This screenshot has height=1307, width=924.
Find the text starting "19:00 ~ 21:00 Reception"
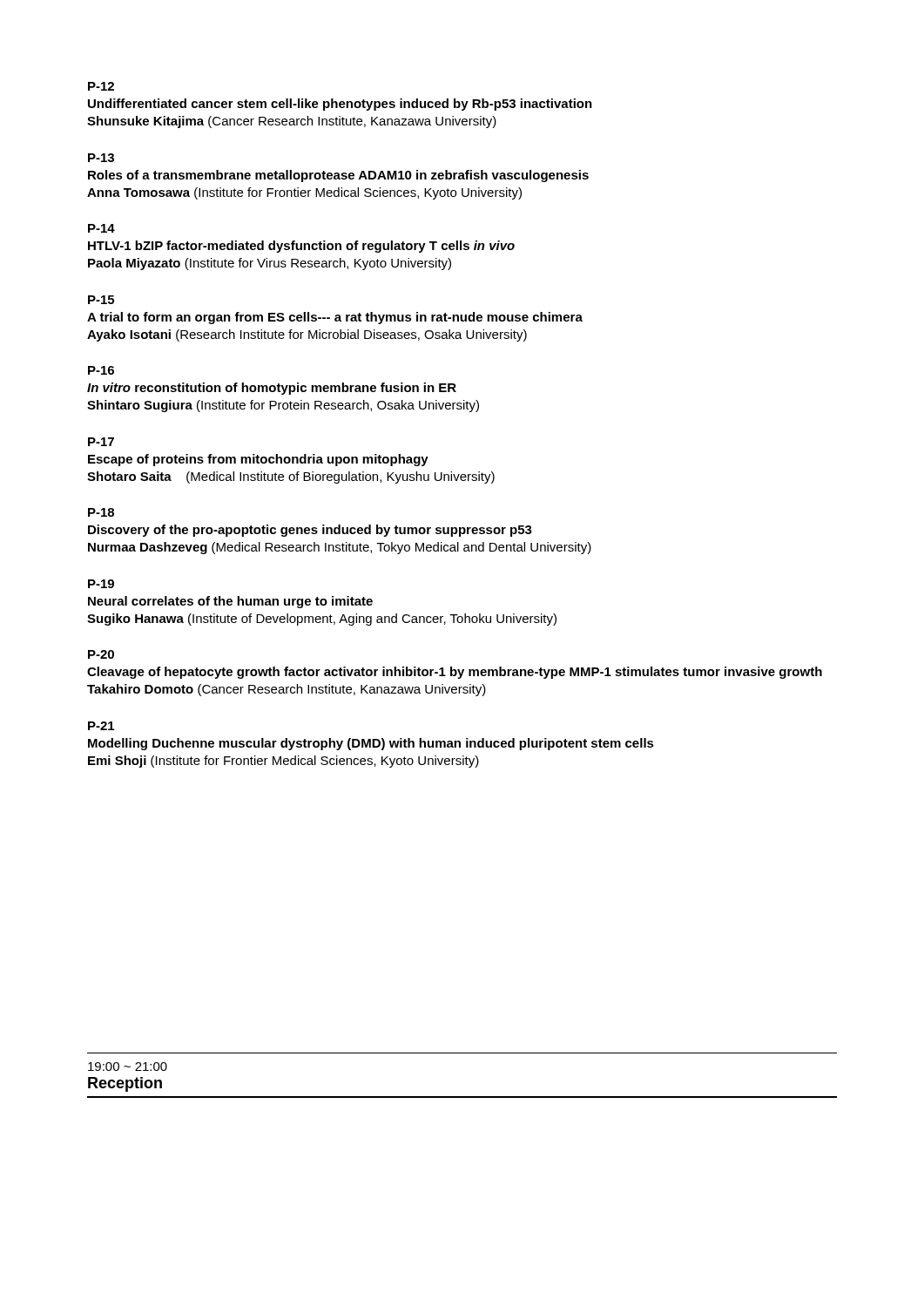(x=128, y=1067)
